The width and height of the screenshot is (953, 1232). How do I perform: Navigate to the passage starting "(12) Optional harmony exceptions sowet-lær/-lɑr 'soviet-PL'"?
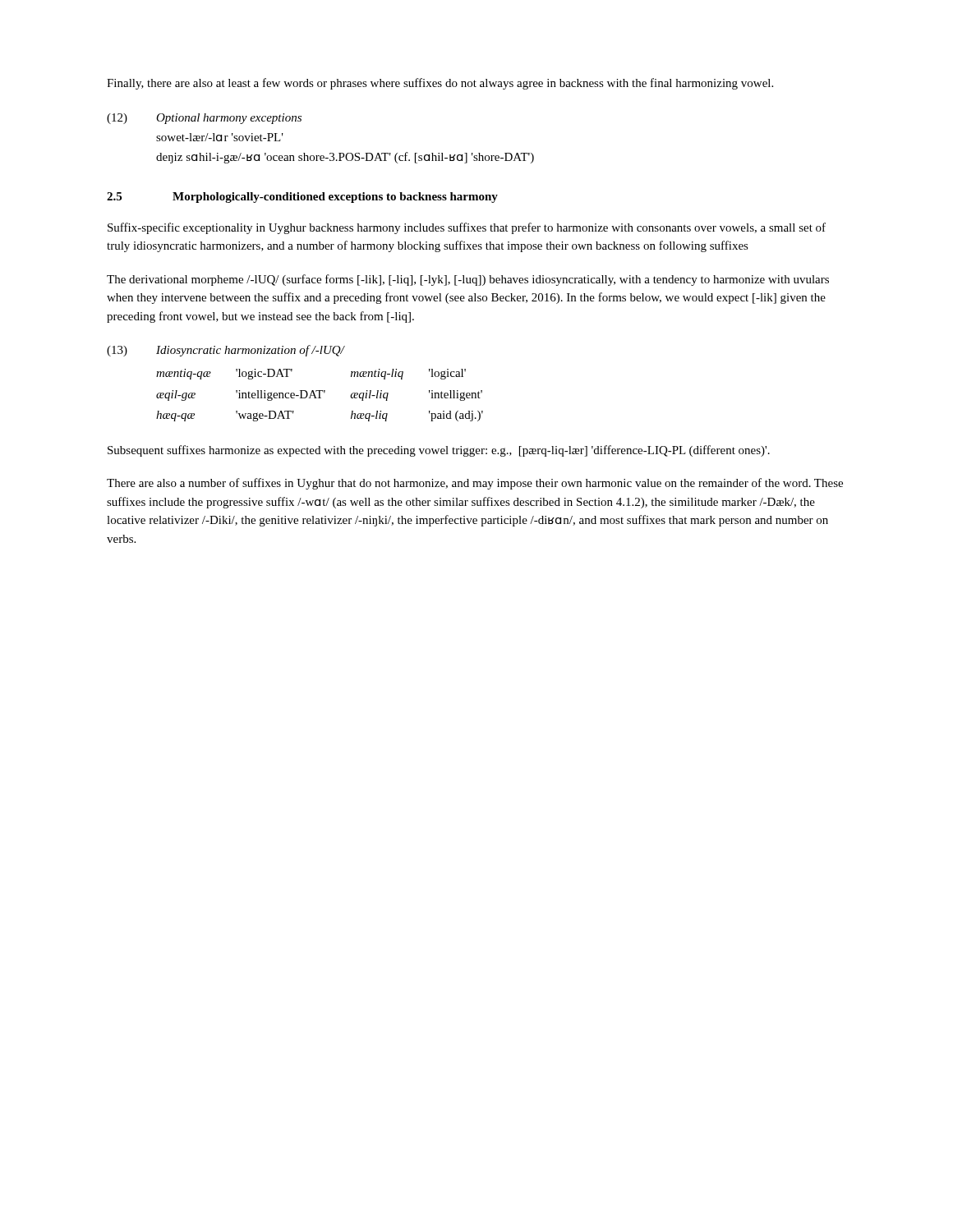pyautogui.click(x=204, y=119)
